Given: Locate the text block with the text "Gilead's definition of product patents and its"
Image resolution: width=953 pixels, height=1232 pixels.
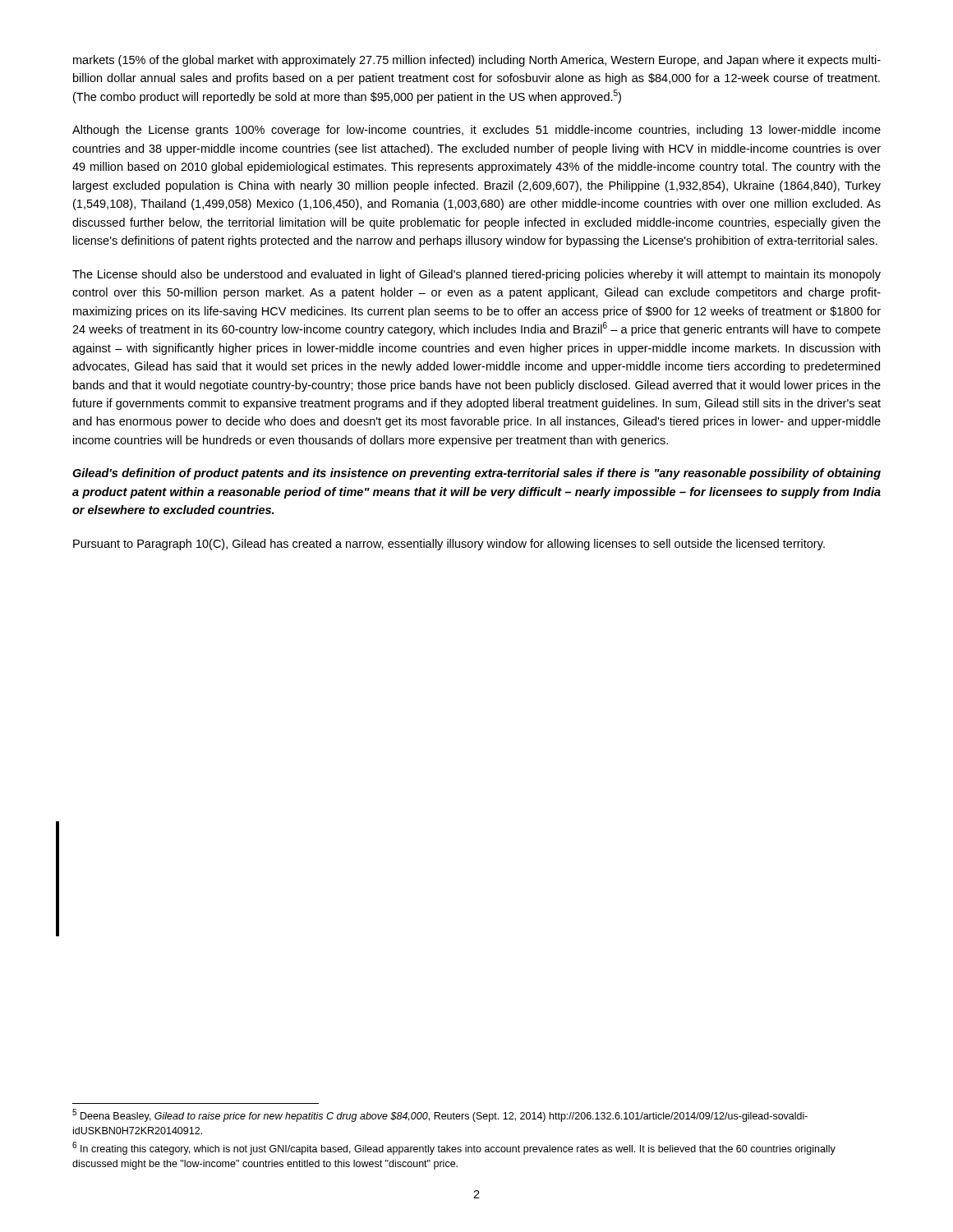Looking at the screenshot, I should coord(476,492).
